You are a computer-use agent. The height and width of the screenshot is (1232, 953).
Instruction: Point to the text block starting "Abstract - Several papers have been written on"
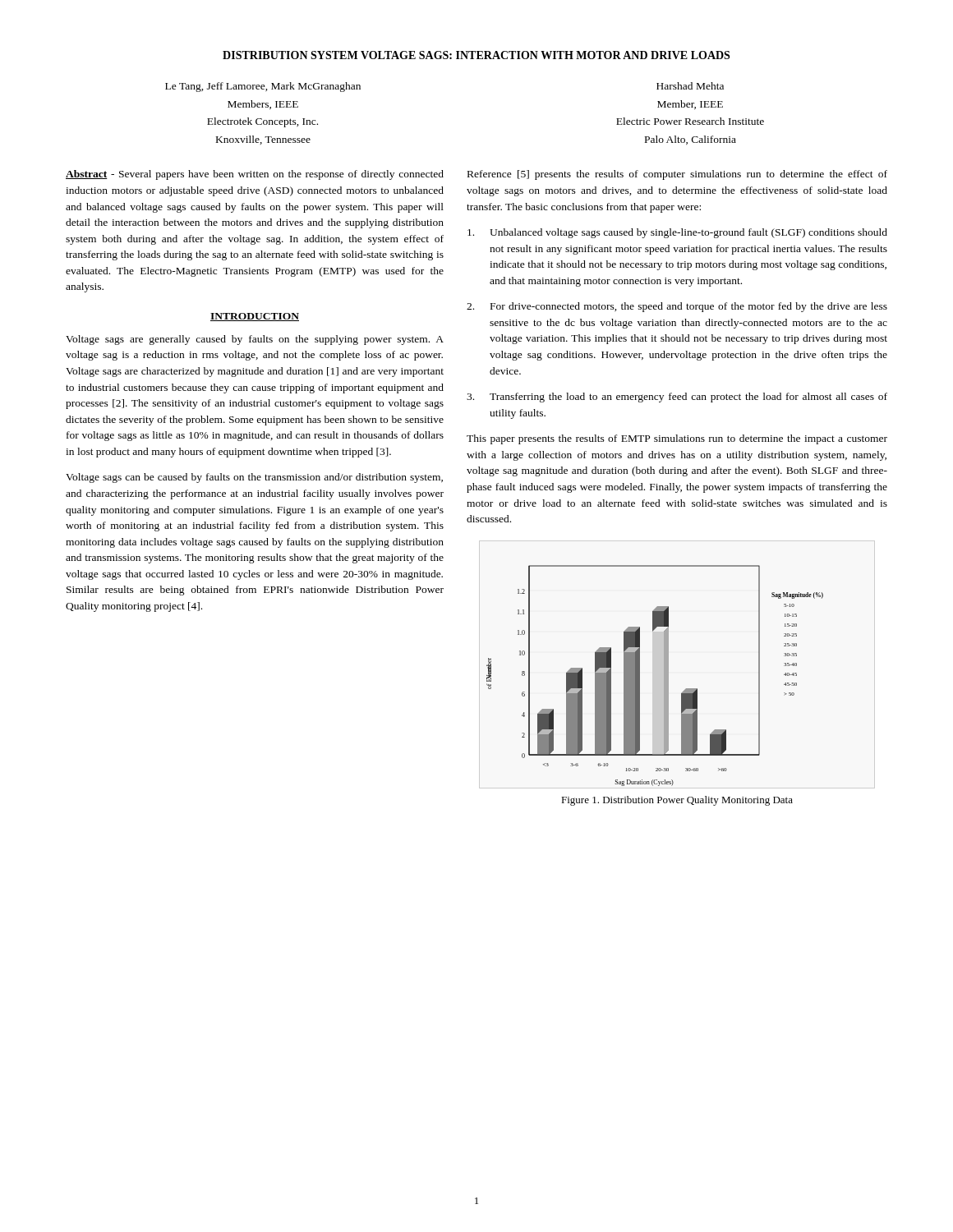(255, 230)
